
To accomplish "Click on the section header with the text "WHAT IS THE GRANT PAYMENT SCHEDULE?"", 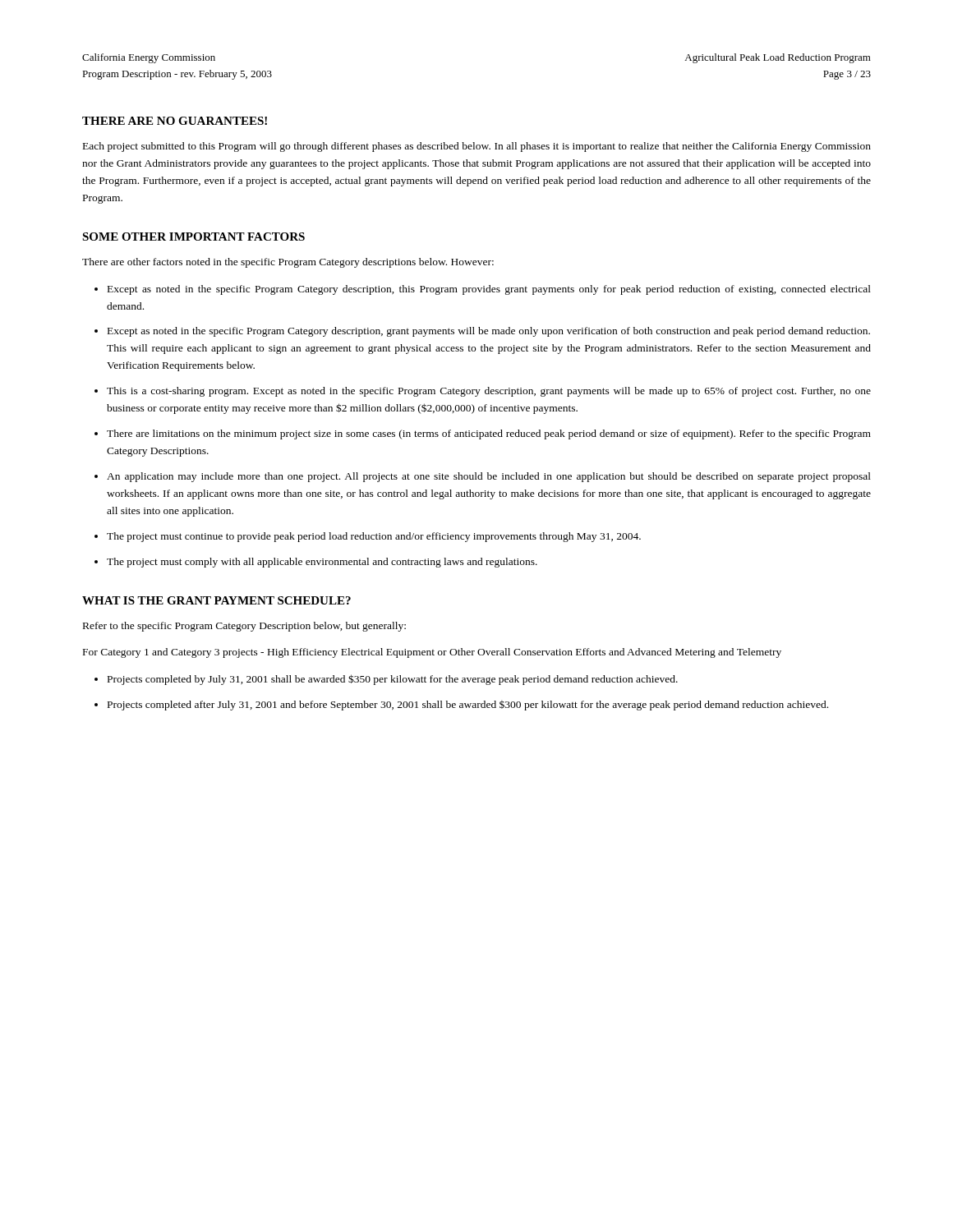I will pyautogui.click(x=217, y=600).
